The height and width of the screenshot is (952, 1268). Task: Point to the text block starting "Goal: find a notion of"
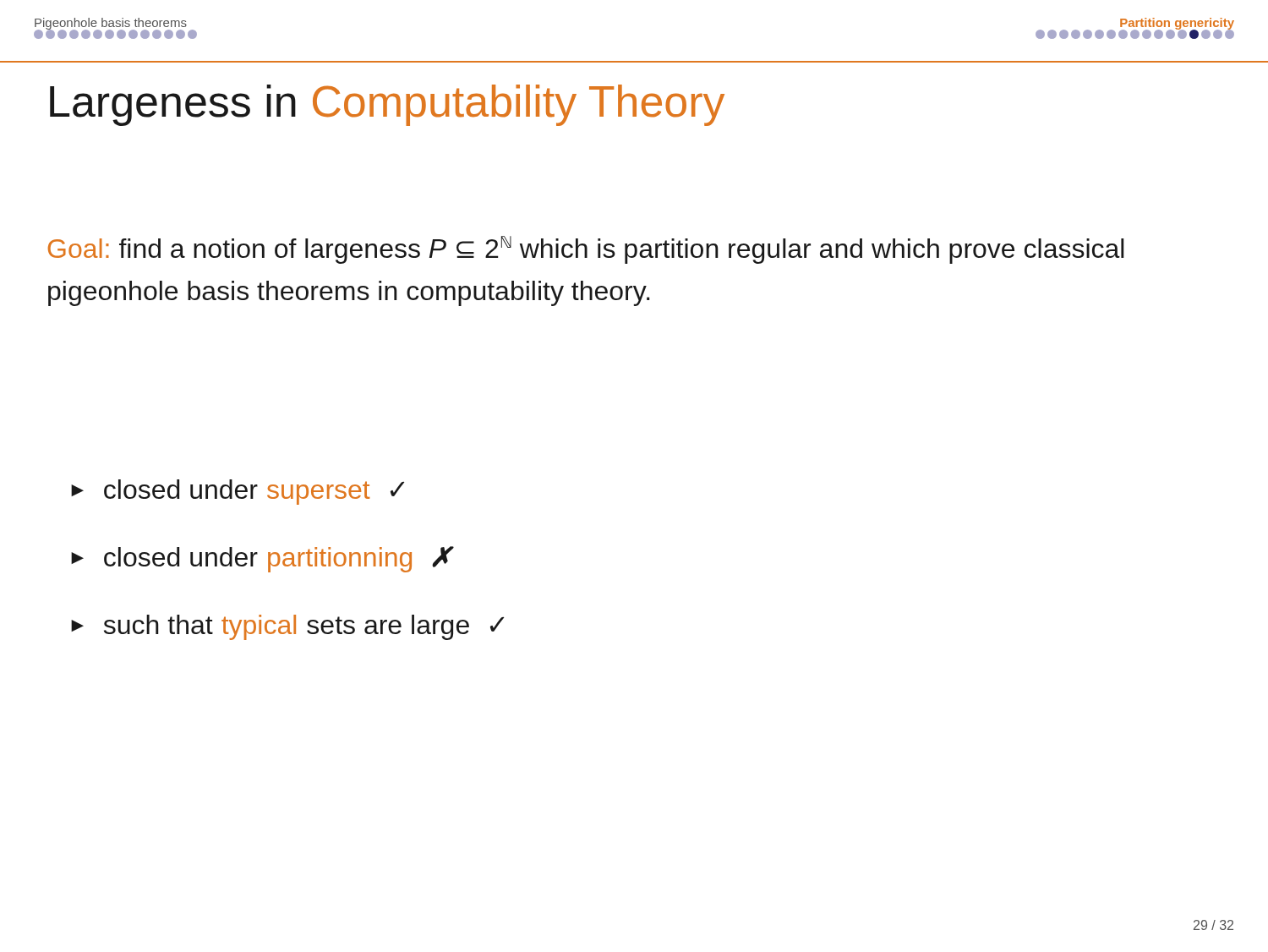(586, 270)
